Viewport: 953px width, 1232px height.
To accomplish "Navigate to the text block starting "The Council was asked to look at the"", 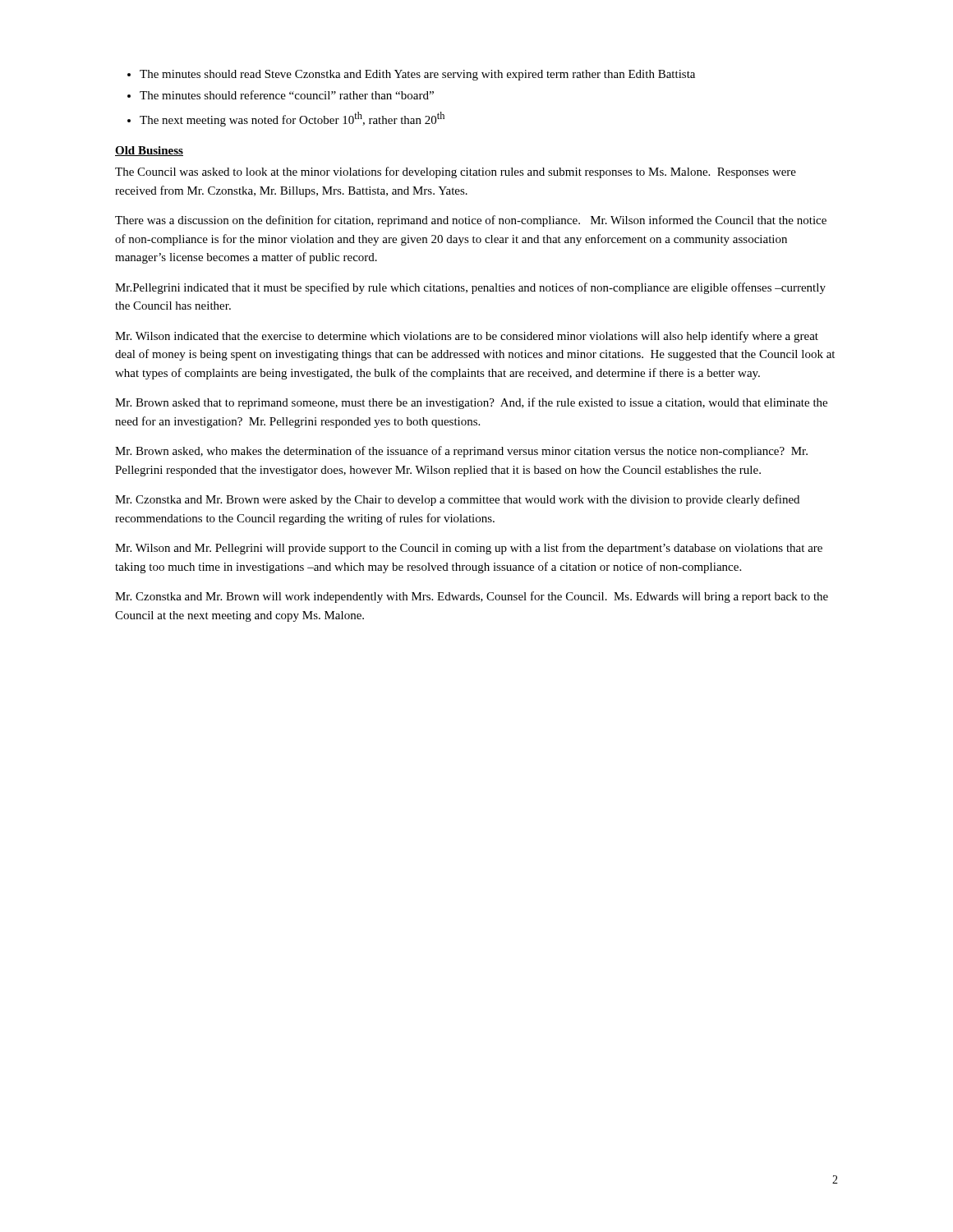I will 456,181.
